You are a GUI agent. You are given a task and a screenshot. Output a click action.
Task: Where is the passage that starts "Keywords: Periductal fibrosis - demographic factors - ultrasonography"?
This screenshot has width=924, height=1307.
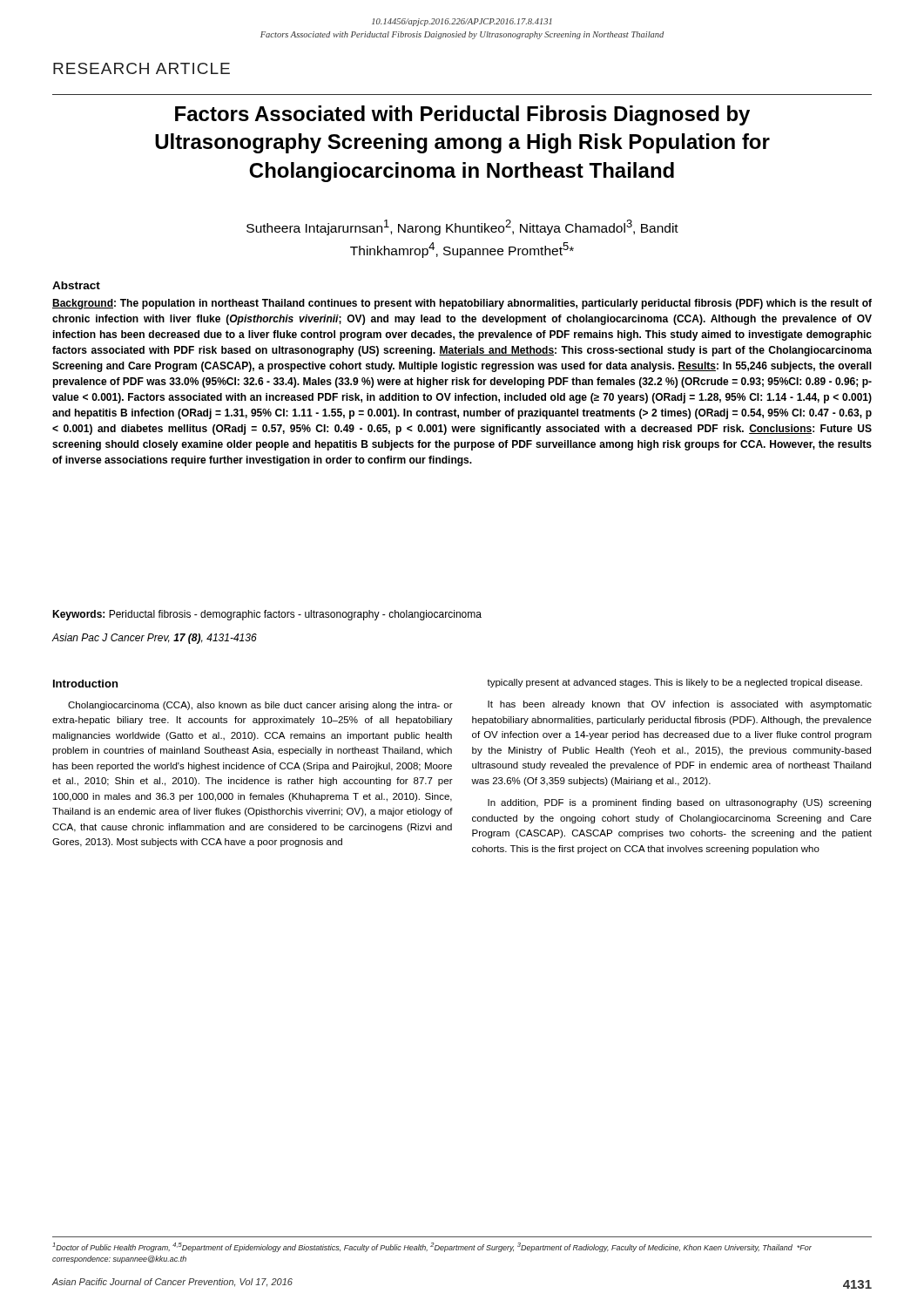[x=267, y=614]
